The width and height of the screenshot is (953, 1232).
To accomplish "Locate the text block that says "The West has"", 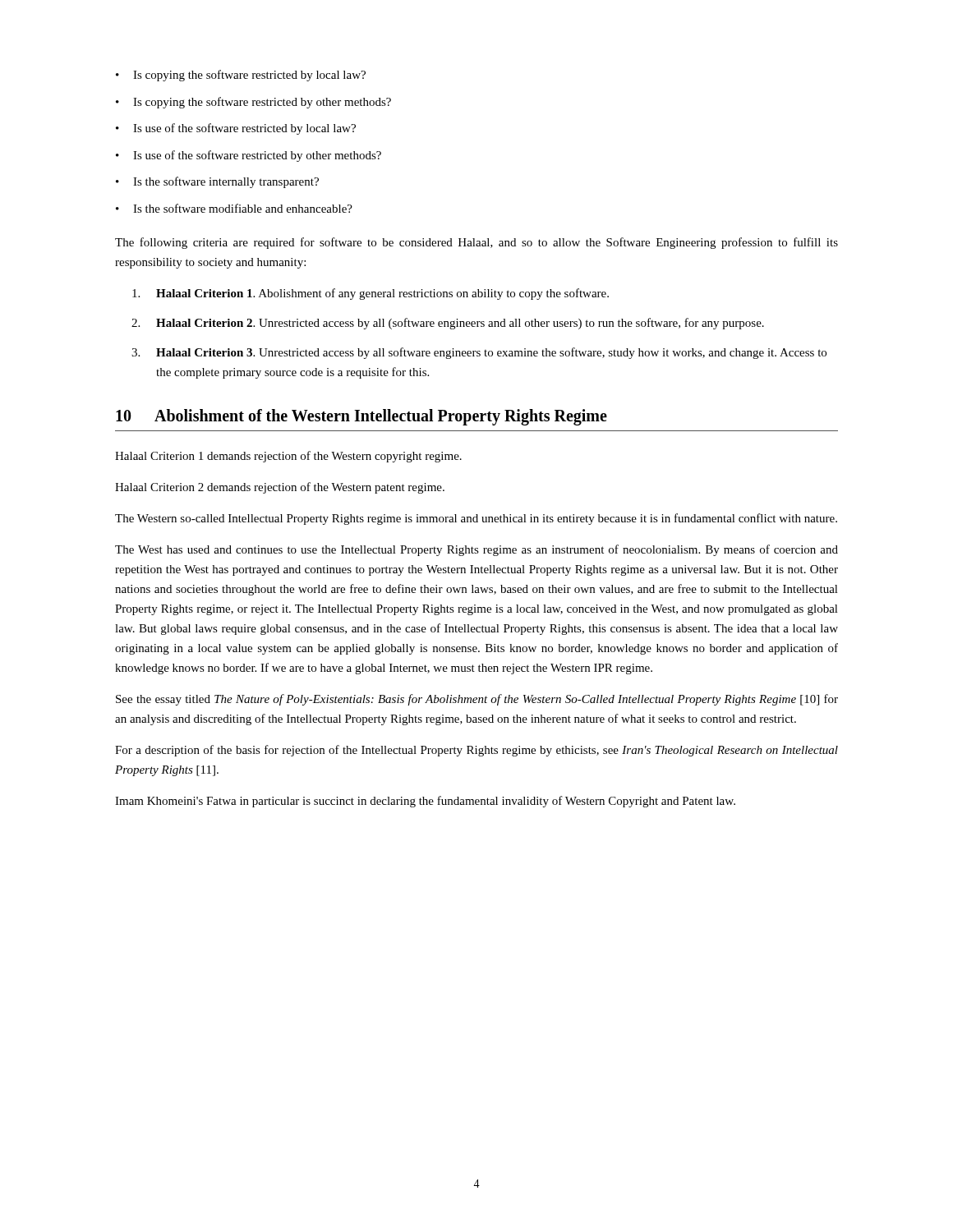I will click(x=476, y=609).
